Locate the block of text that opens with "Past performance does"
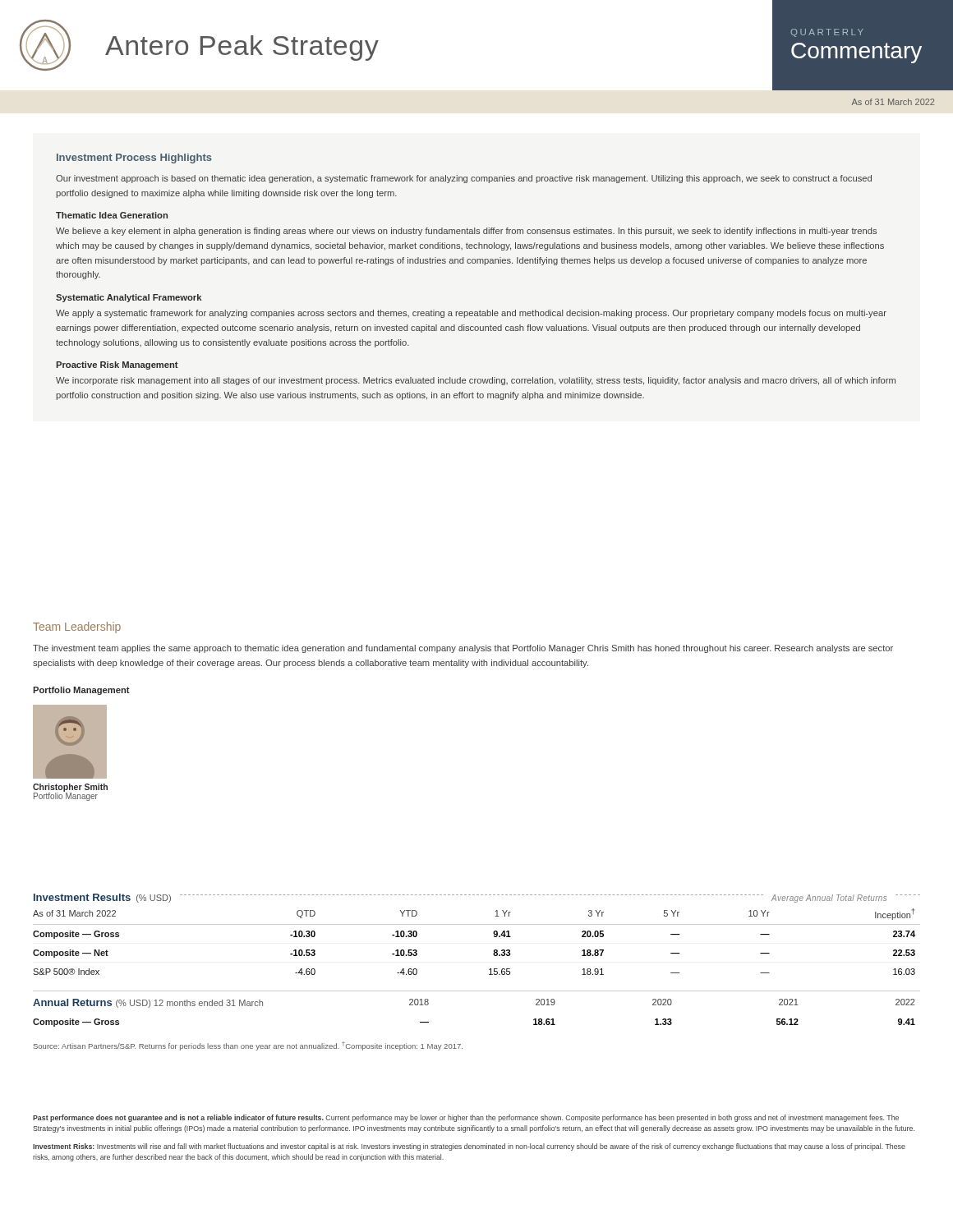The image size is (953, 1232). tap(474, 1123)
